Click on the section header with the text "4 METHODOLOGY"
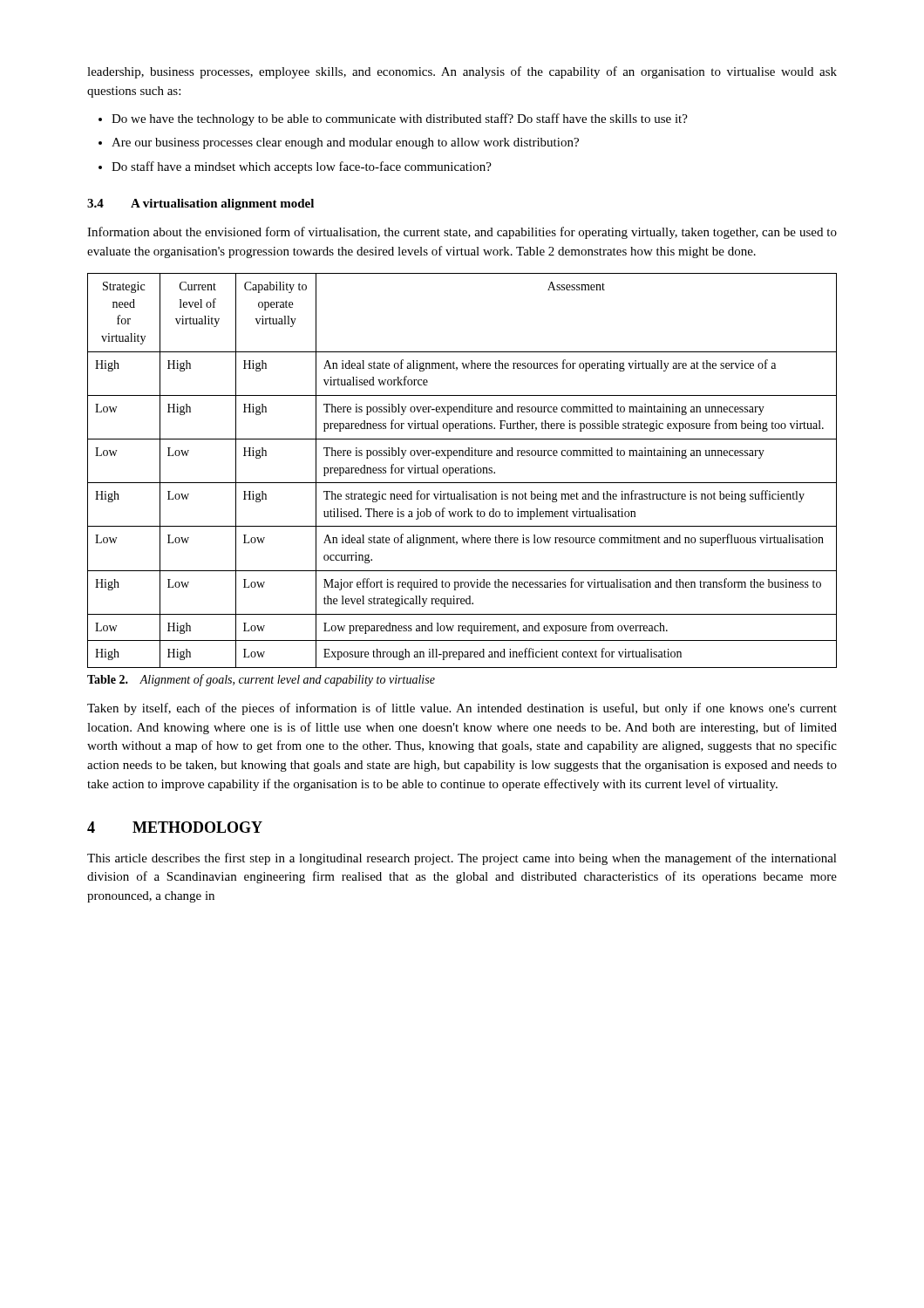924x1308 pixels. (175, 828)
